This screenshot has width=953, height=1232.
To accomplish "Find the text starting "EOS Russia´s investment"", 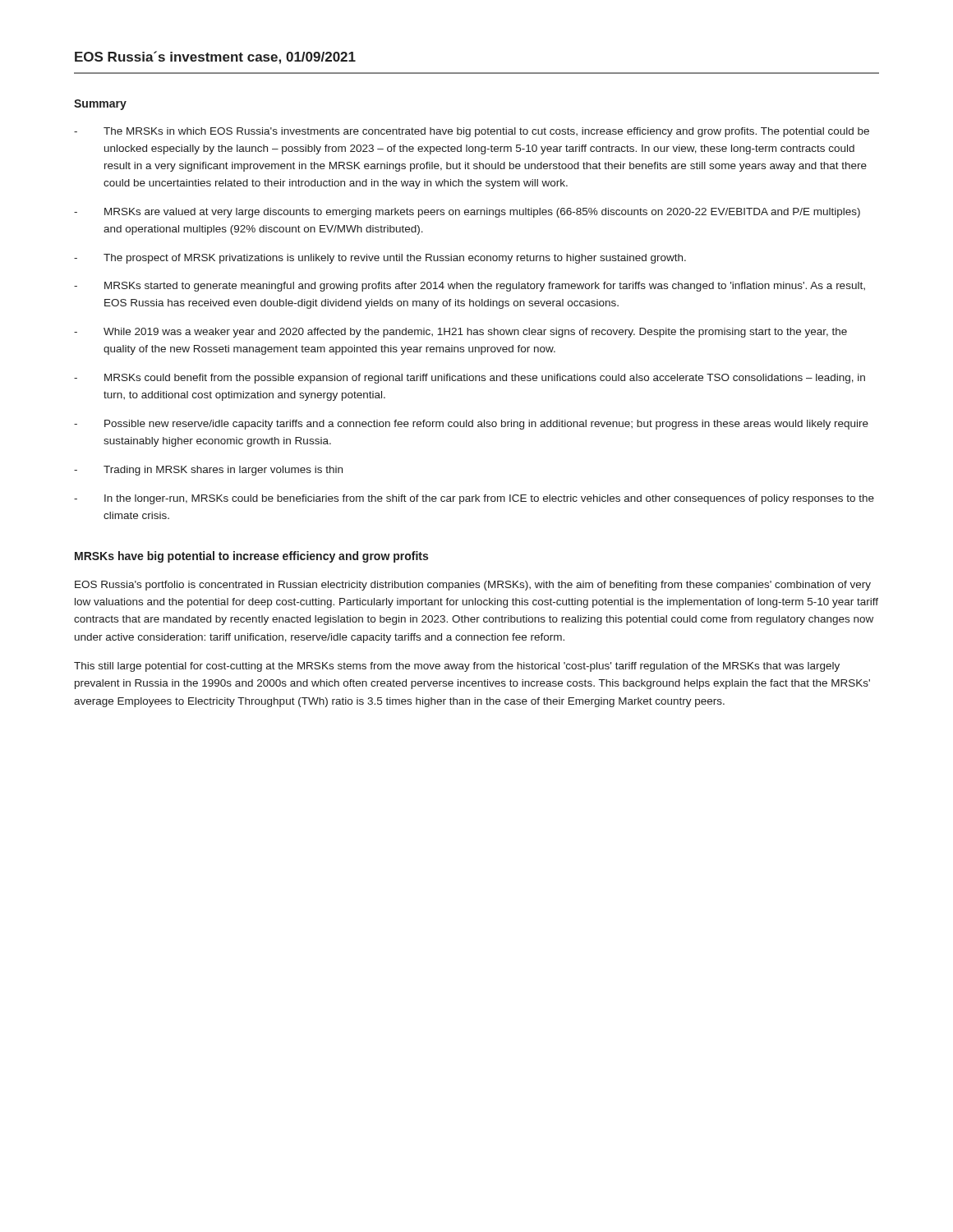I will [215, 57].
